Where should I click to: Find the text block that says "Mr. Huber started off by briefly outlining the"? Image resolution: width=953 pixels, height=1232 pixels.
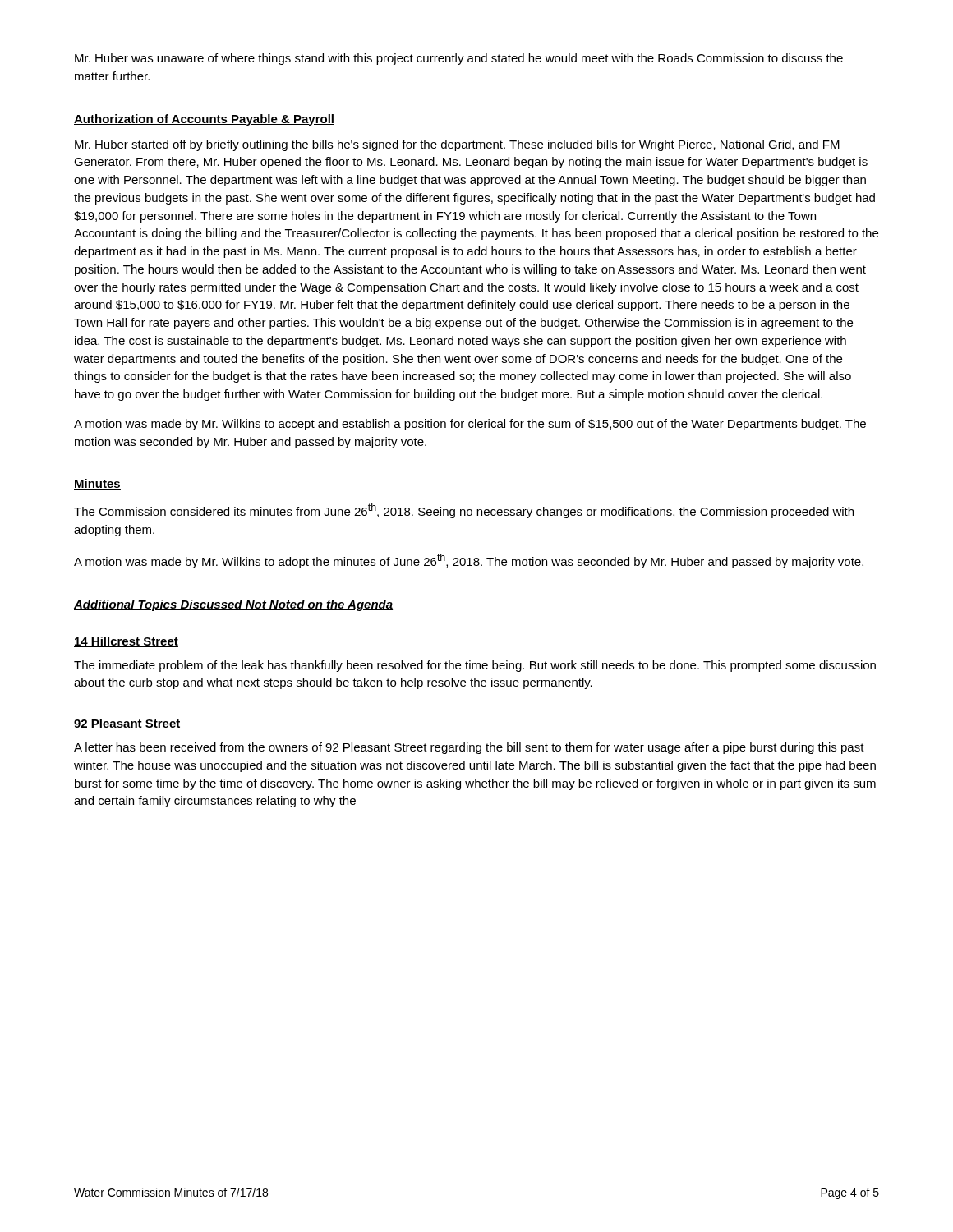476,269
